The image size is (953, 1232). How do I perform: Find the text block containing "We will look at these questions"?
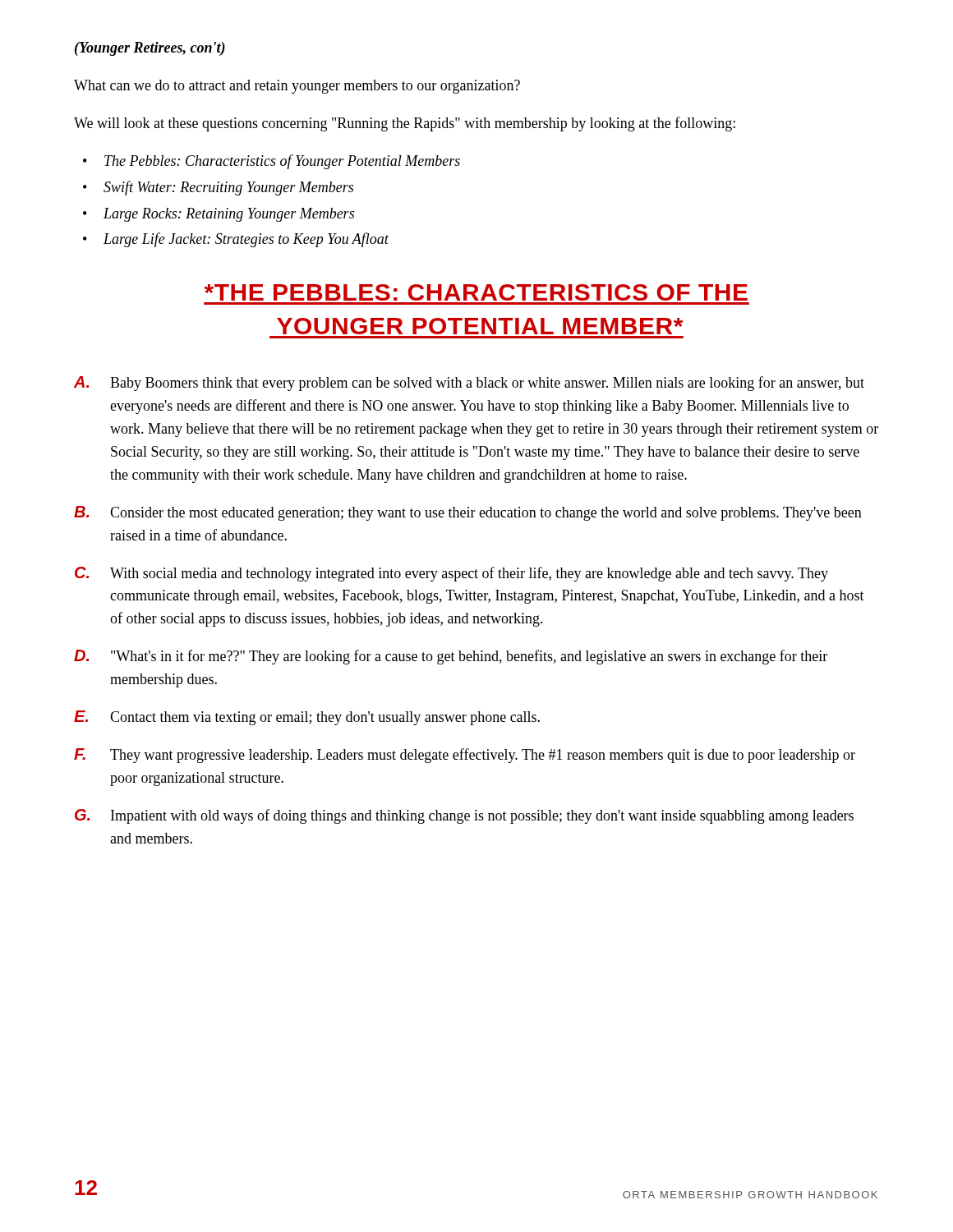[x=405, y=123]
